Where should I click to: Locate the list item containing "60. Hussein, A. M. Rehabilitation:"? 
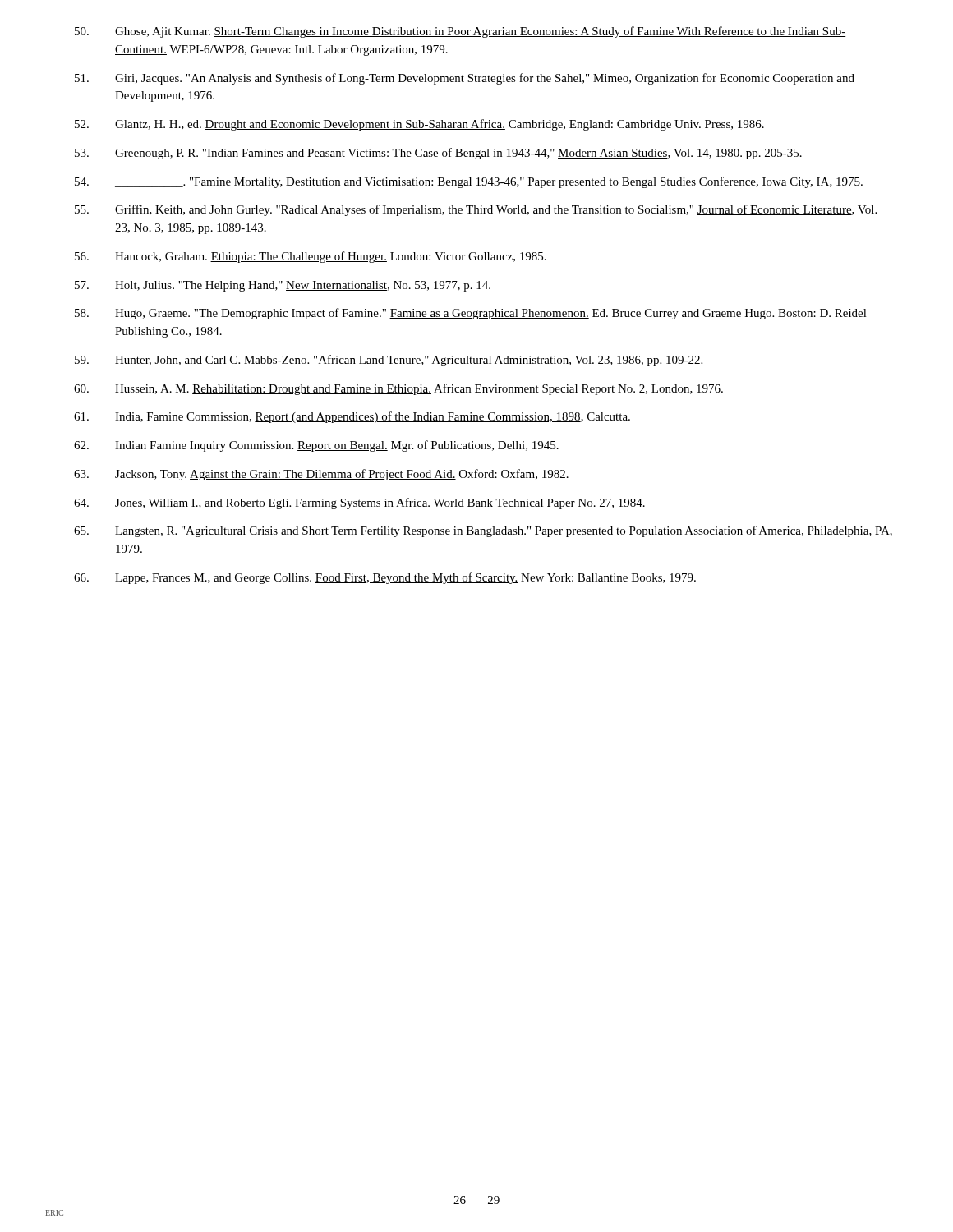[485, 389]
